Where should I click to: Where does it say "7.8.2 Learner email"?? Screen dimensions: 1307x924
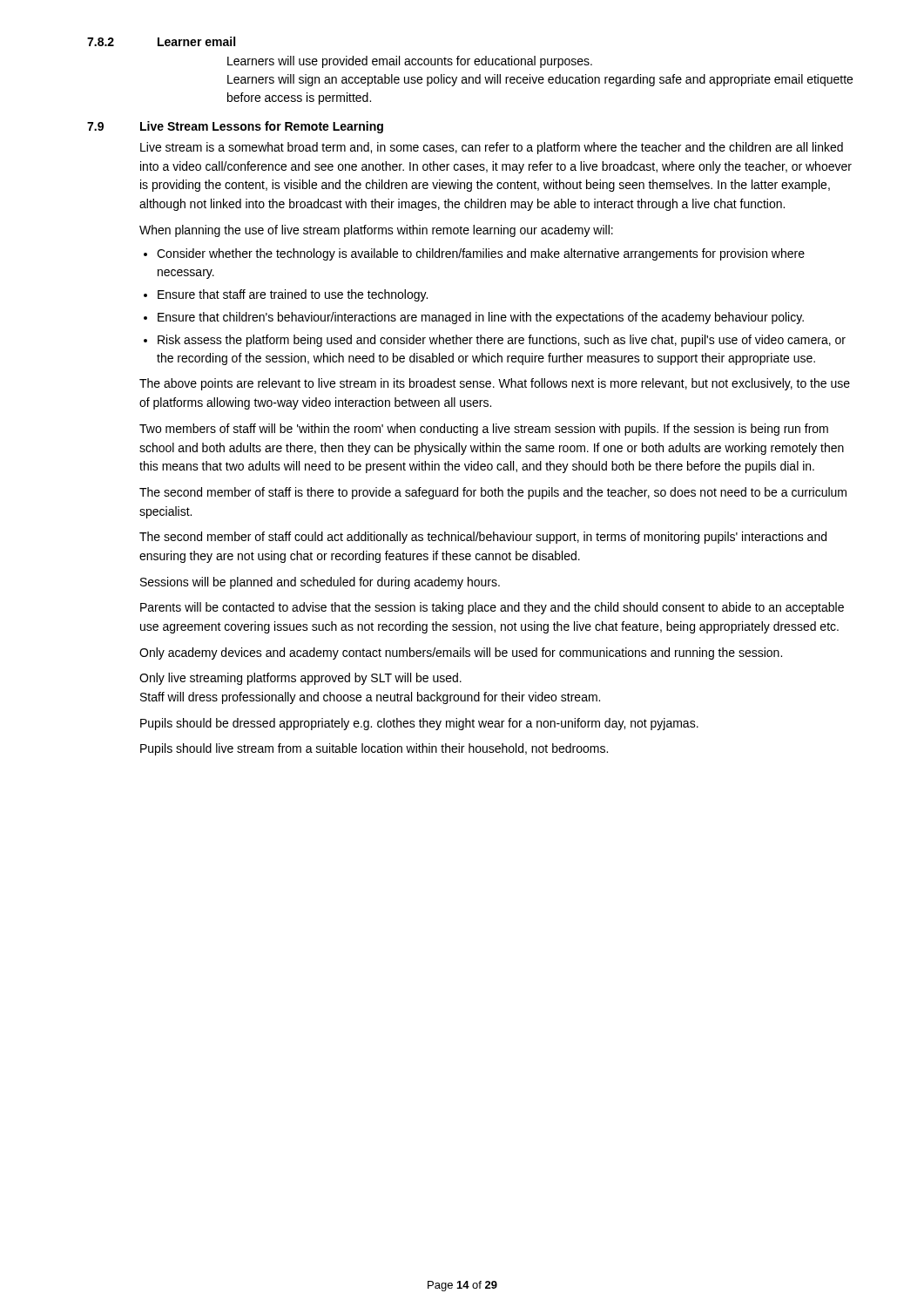click(x=162, y=42)
